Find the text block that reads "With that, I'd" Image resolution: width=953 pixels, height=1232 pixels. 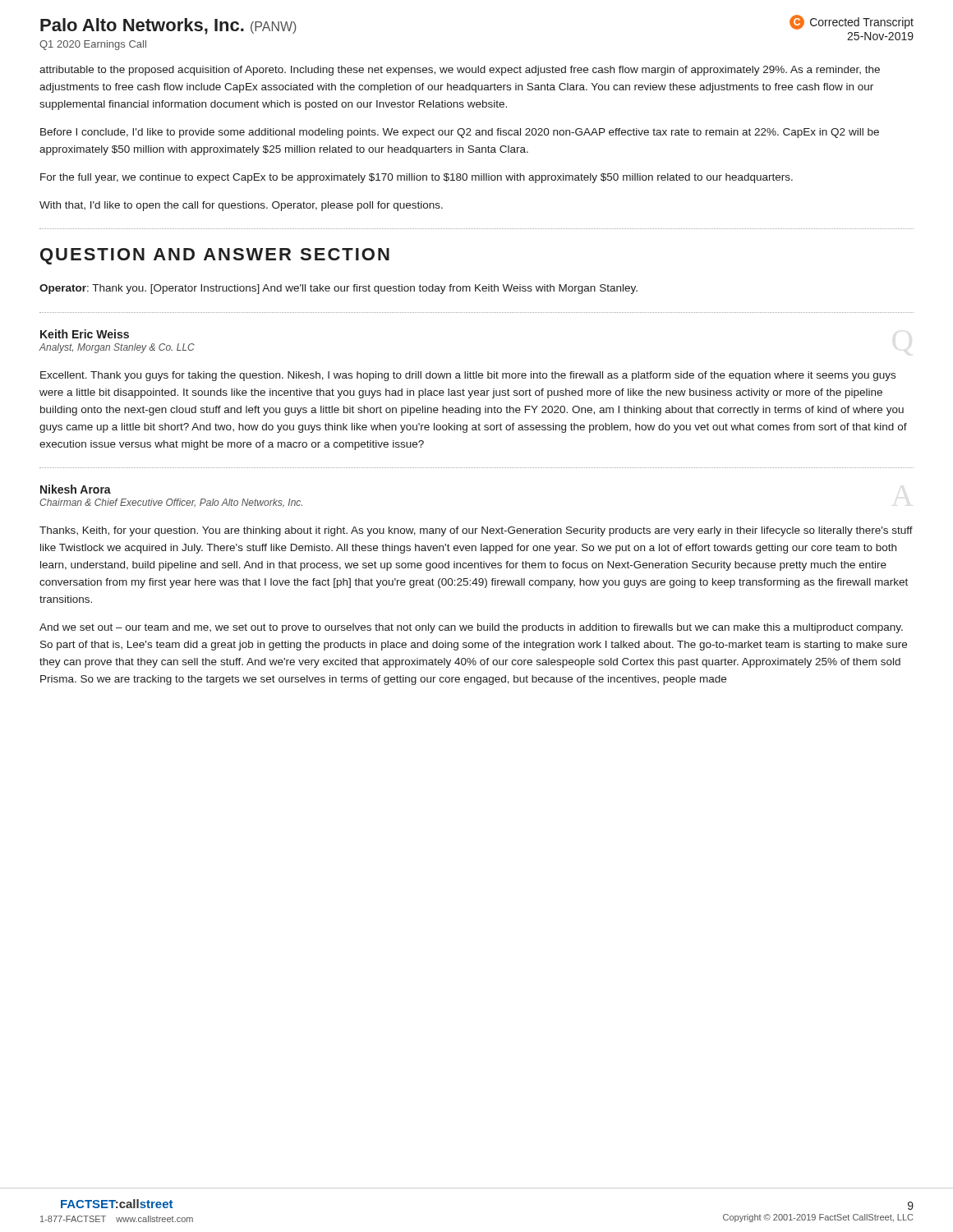coord(241,205)
